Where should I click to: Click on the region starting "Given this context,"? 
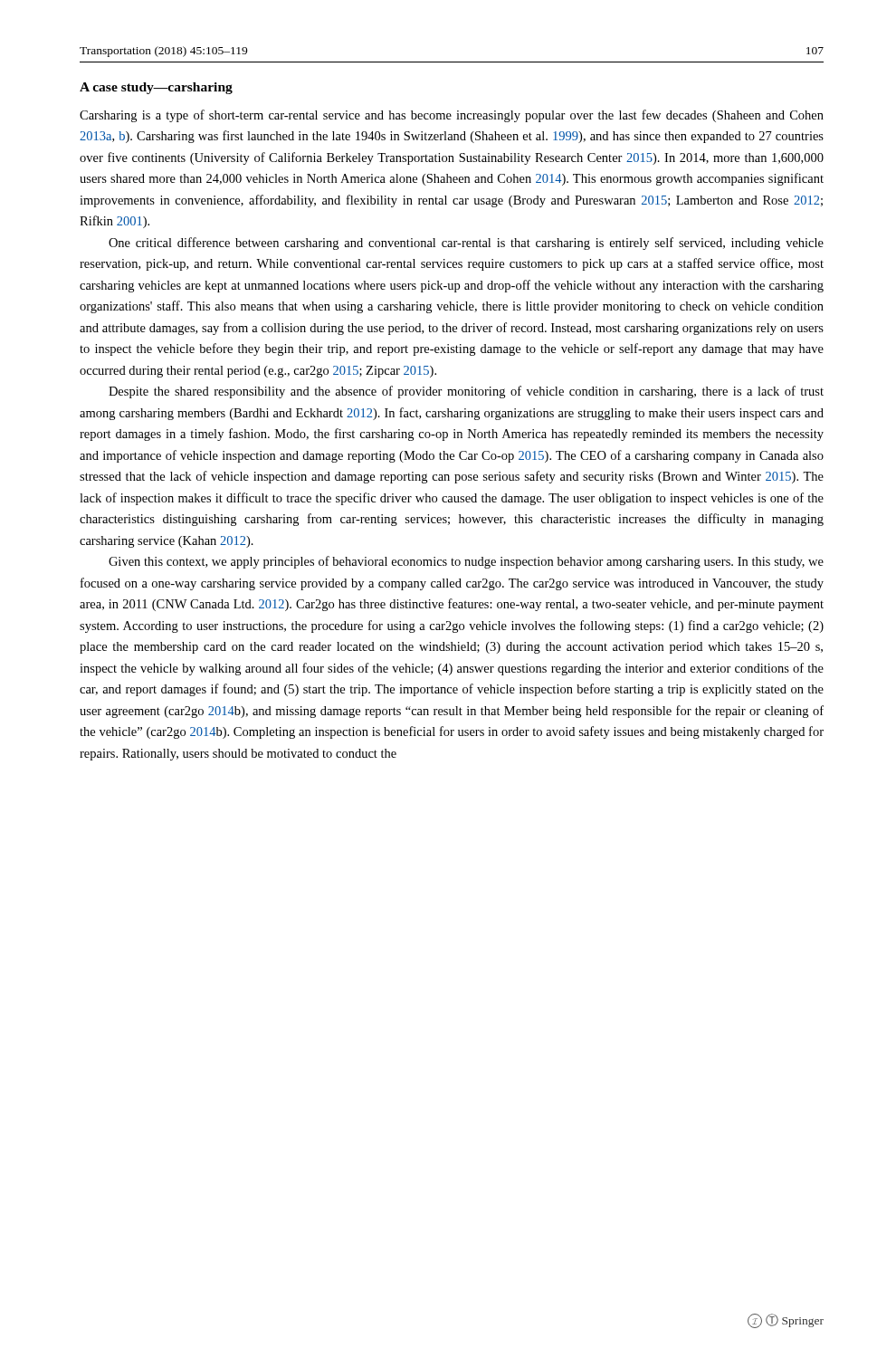[452, 658]
